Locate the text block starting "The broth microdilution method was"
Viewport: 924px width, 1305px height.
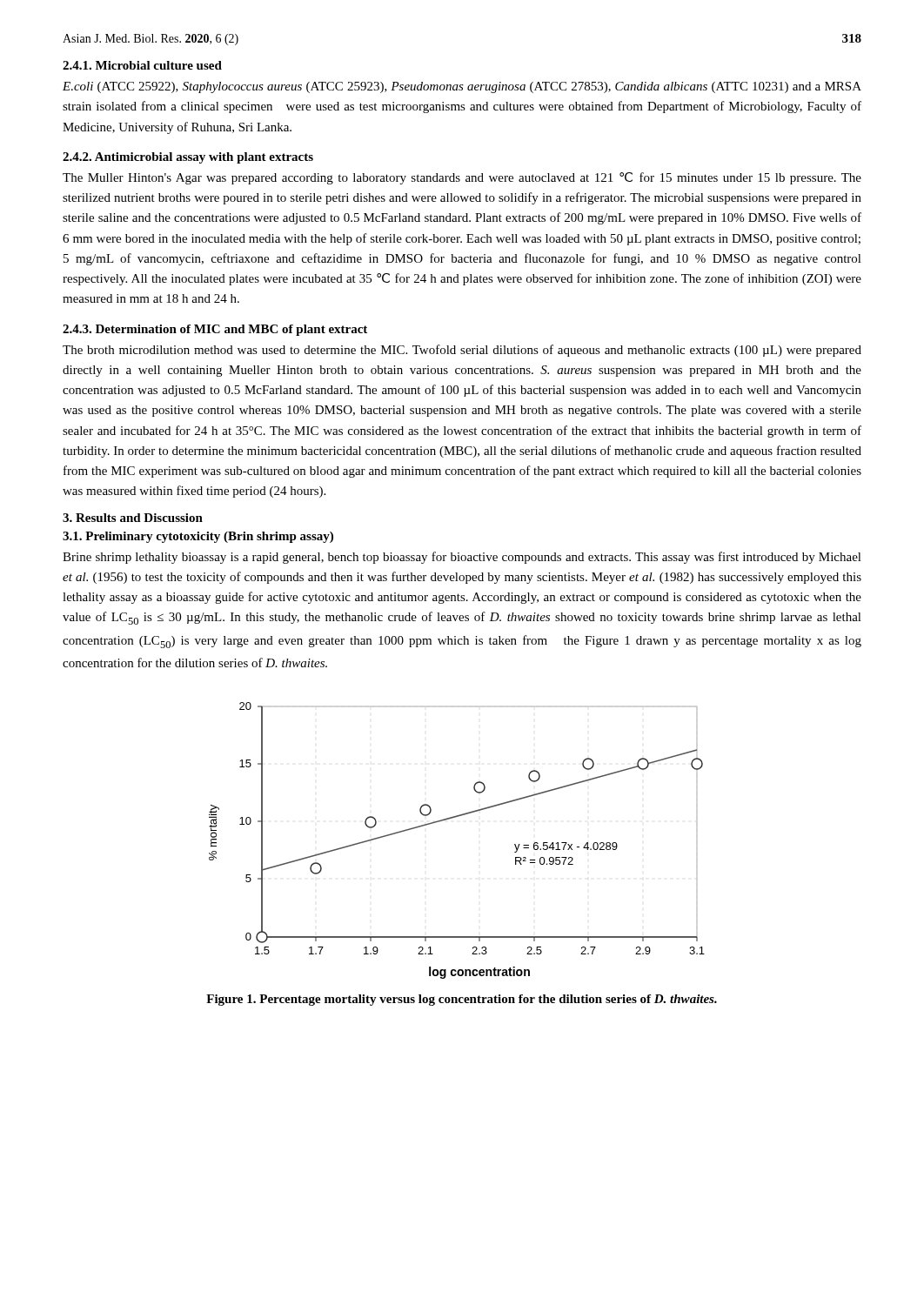[x=462, y=420]
